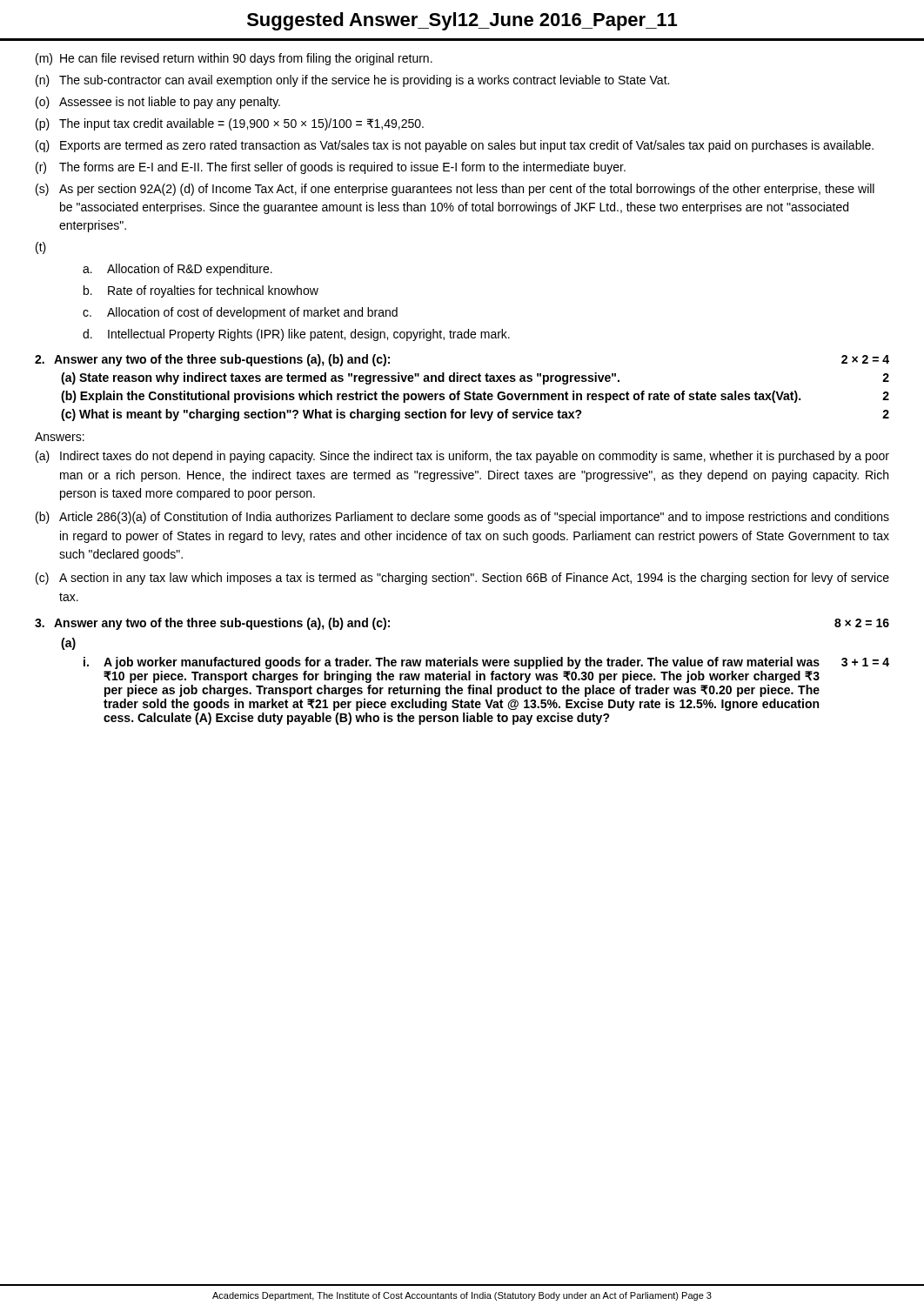
Task: Find the text block containing "(c) A section"
Action: tap(462, 588)
